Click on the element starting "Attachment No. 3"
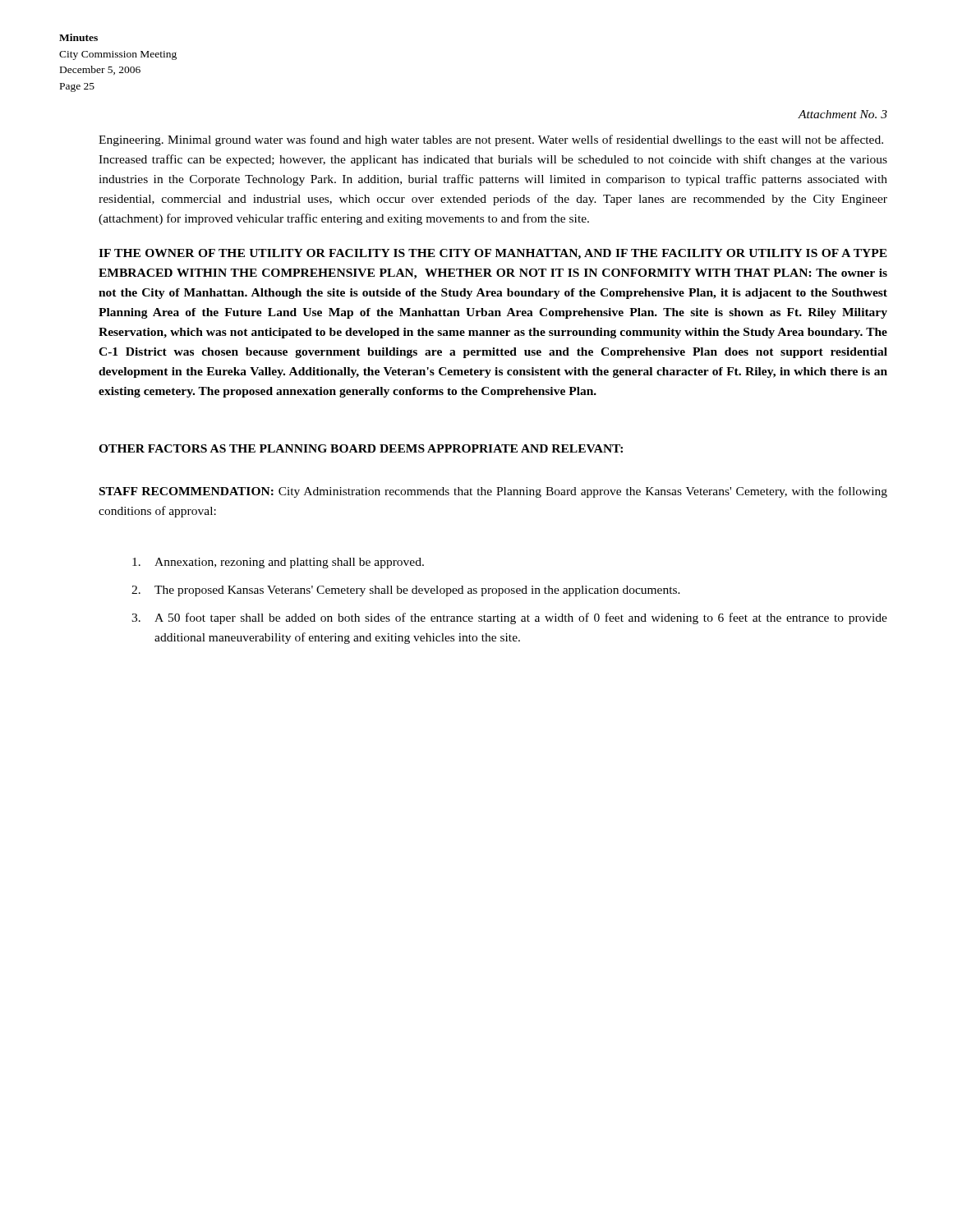The width and height of the screenshot is (953, 1232). (843, 114)
